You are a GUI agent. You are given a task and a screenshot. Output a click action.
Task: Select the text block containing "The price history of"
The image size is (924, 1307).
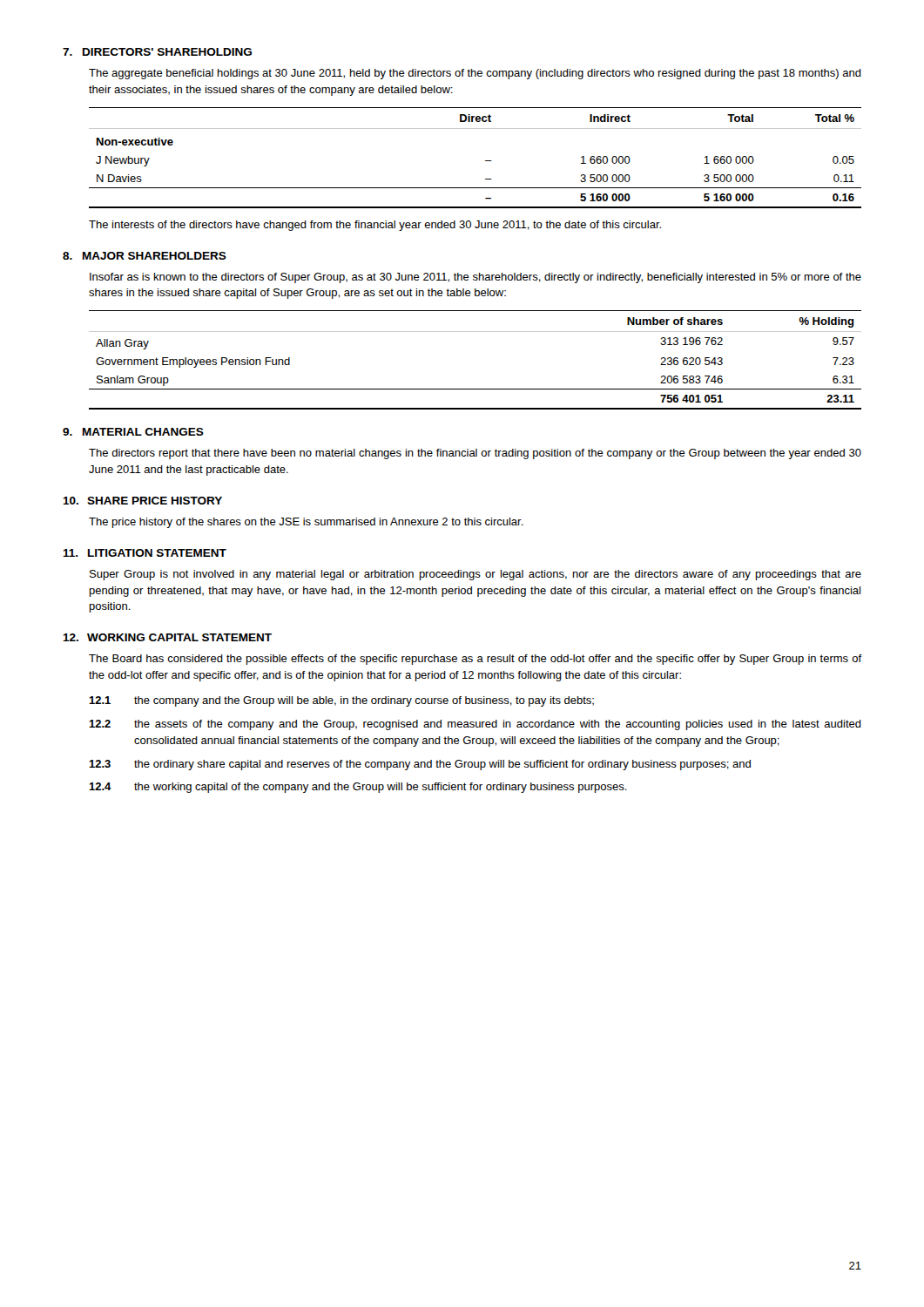pyautogui.click(x=306, y=521)
